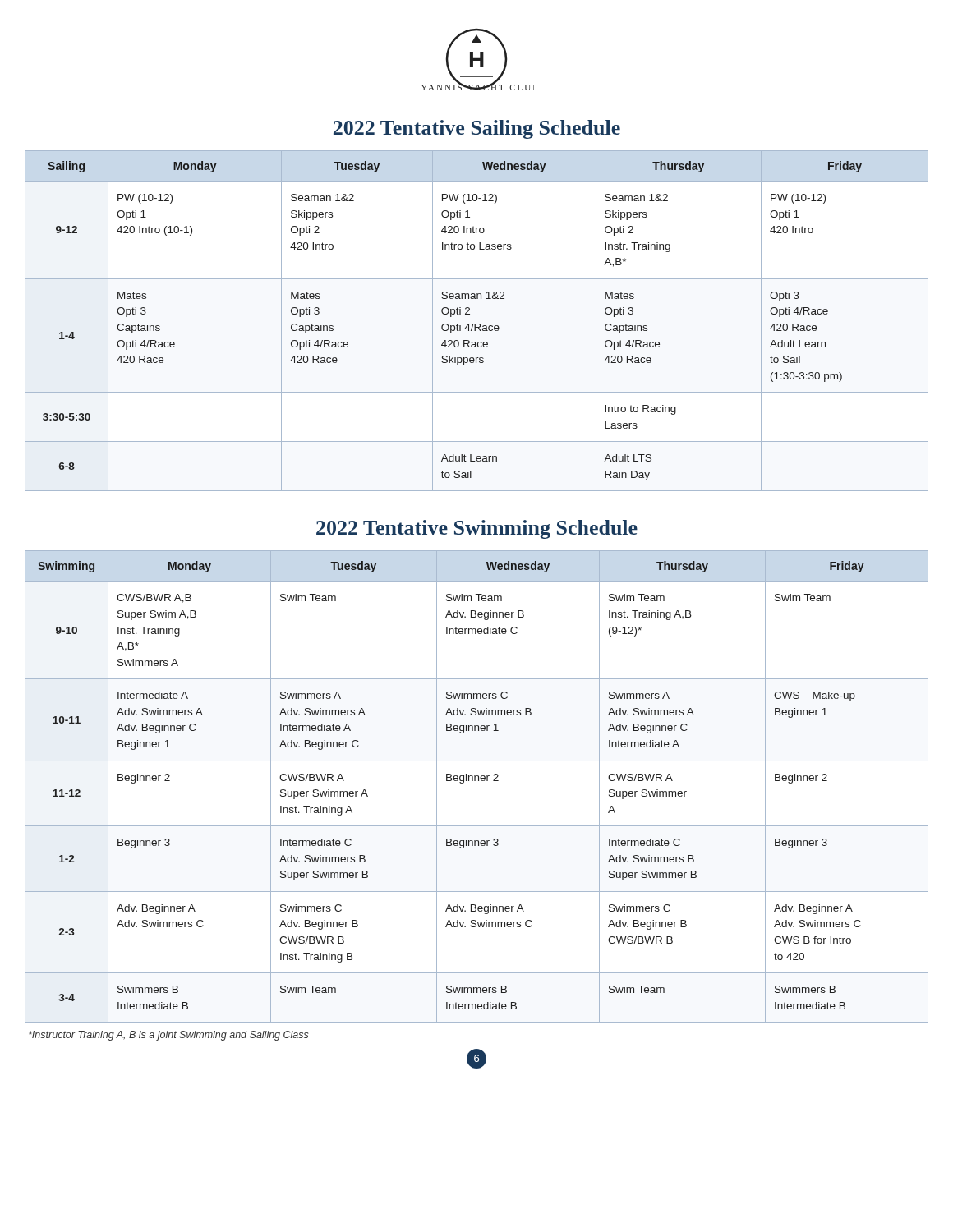This screenshot has width=953, height=1232.
Task: Select the logo
Action: point(476,63)
